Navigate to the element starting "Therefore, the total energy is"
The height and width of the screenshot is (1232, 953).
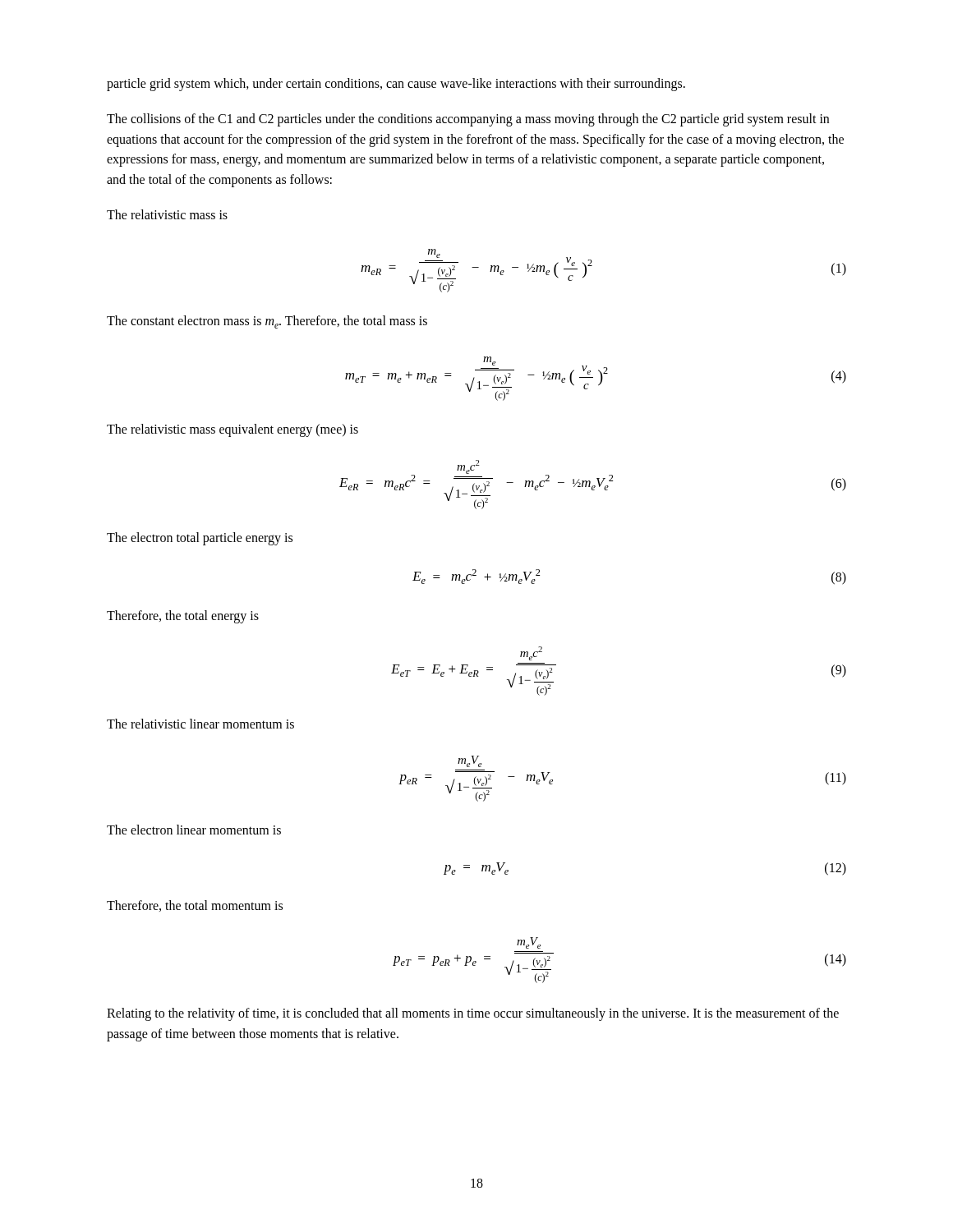[183, 615]
